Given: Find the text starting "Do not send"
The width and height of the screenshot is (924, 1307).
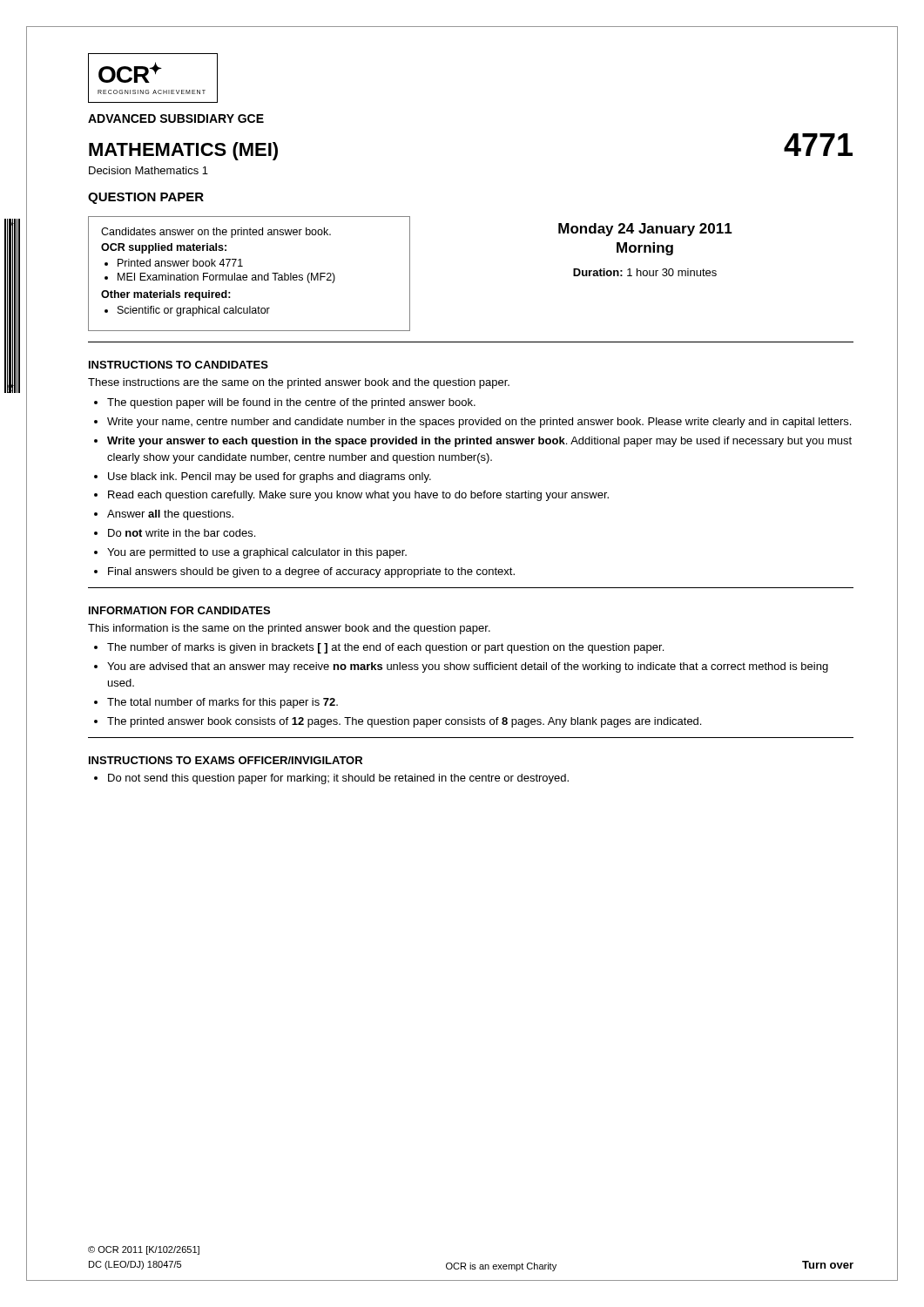Looking at the screenshot, I should [x=338, y=777].
